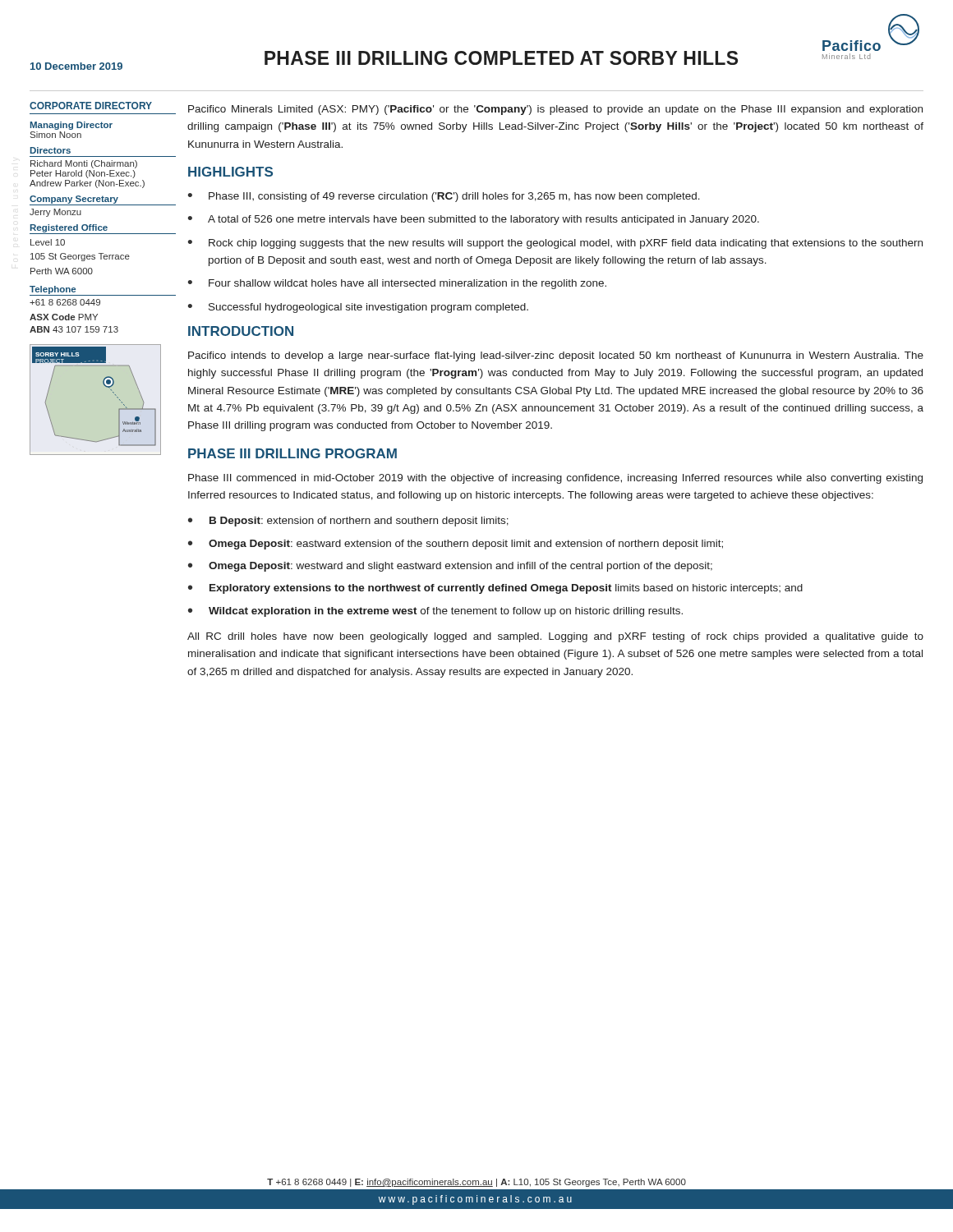Where is the passage that starts "• B Deposit: extension"?

pyautogui.click(x=348, y=521)
